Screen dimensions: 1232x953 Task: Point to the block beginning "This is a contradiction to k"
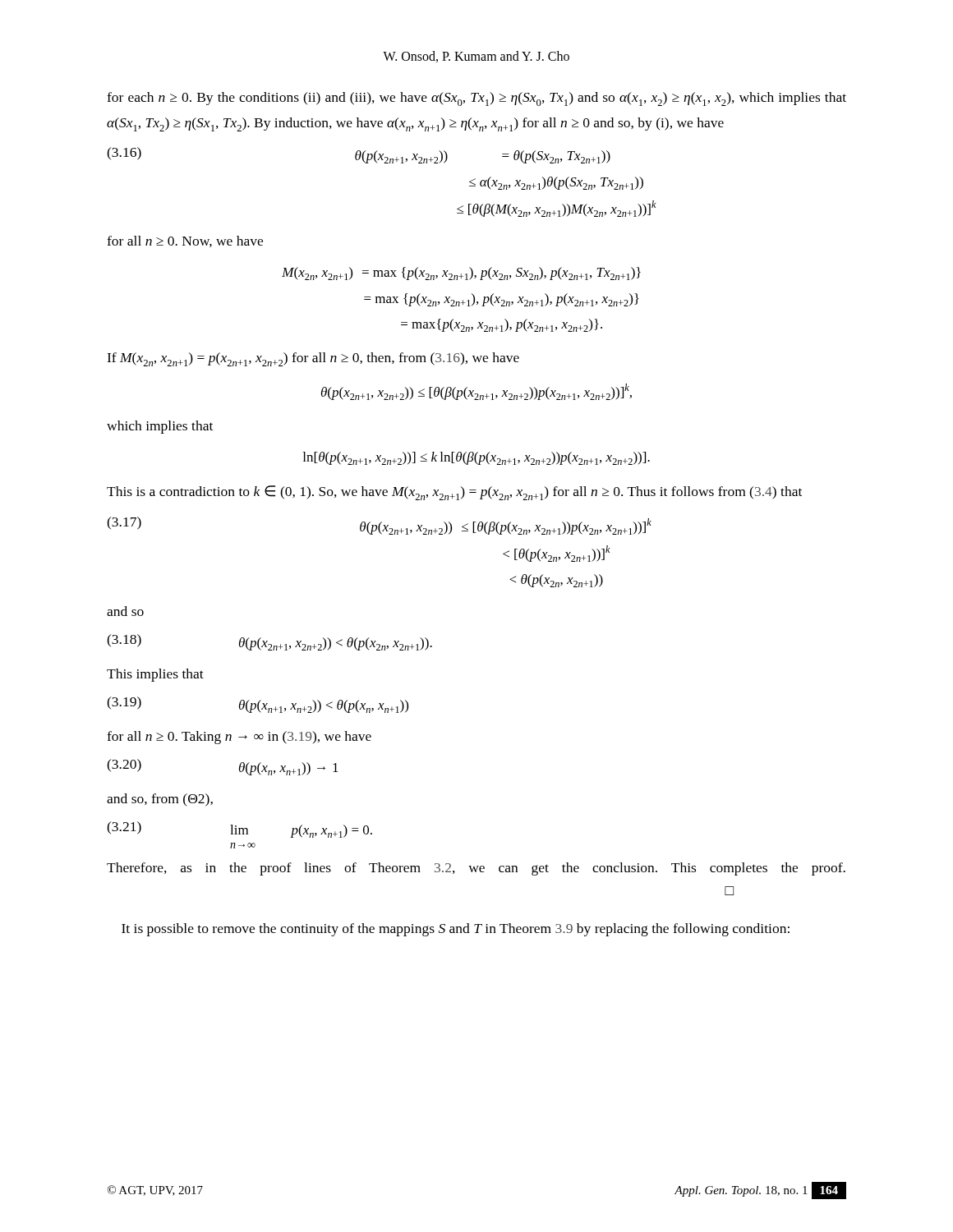point(454,493)
